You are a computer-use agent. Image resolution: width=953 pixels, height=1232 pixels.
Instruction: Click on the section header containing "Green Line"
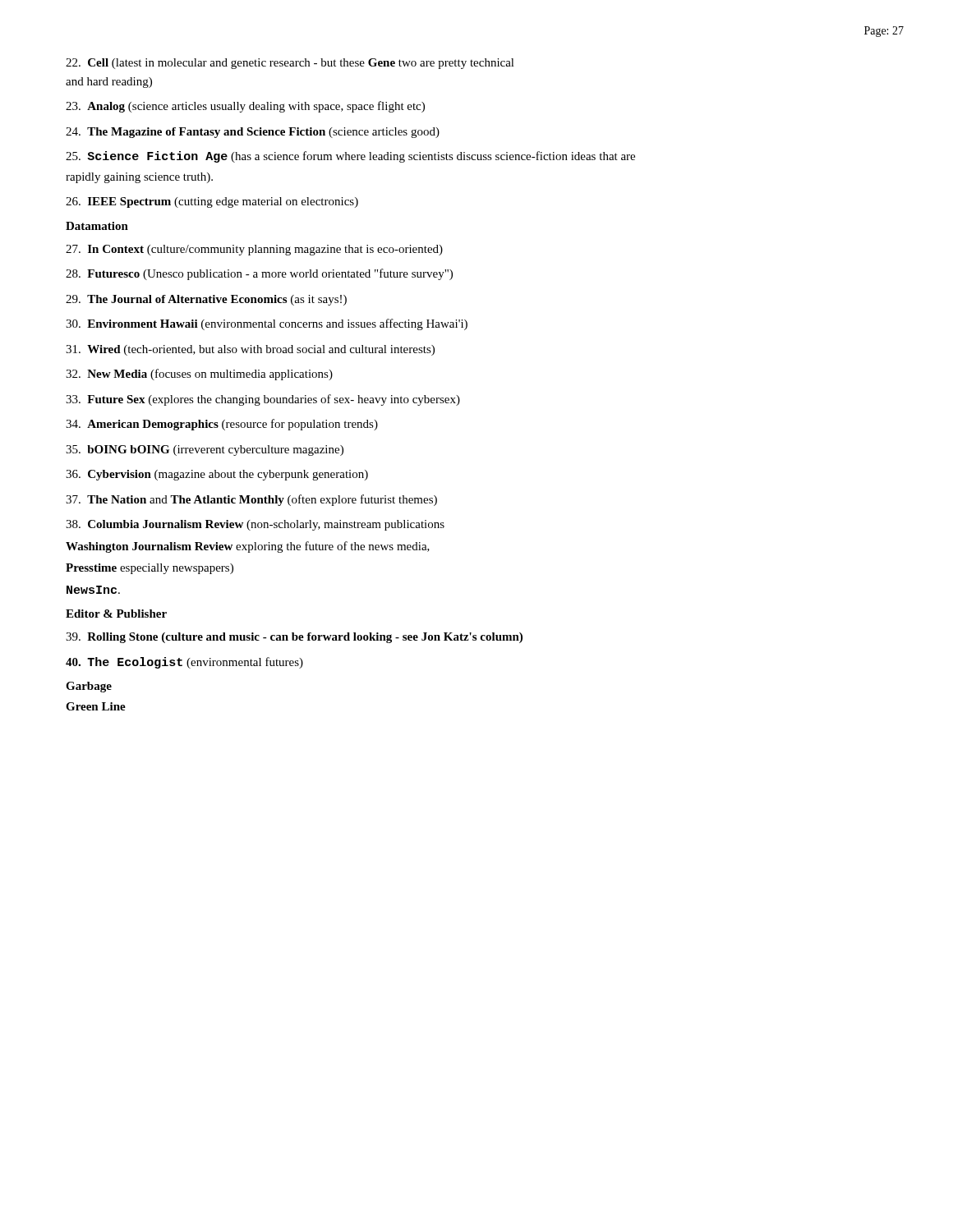coord(96,706)
